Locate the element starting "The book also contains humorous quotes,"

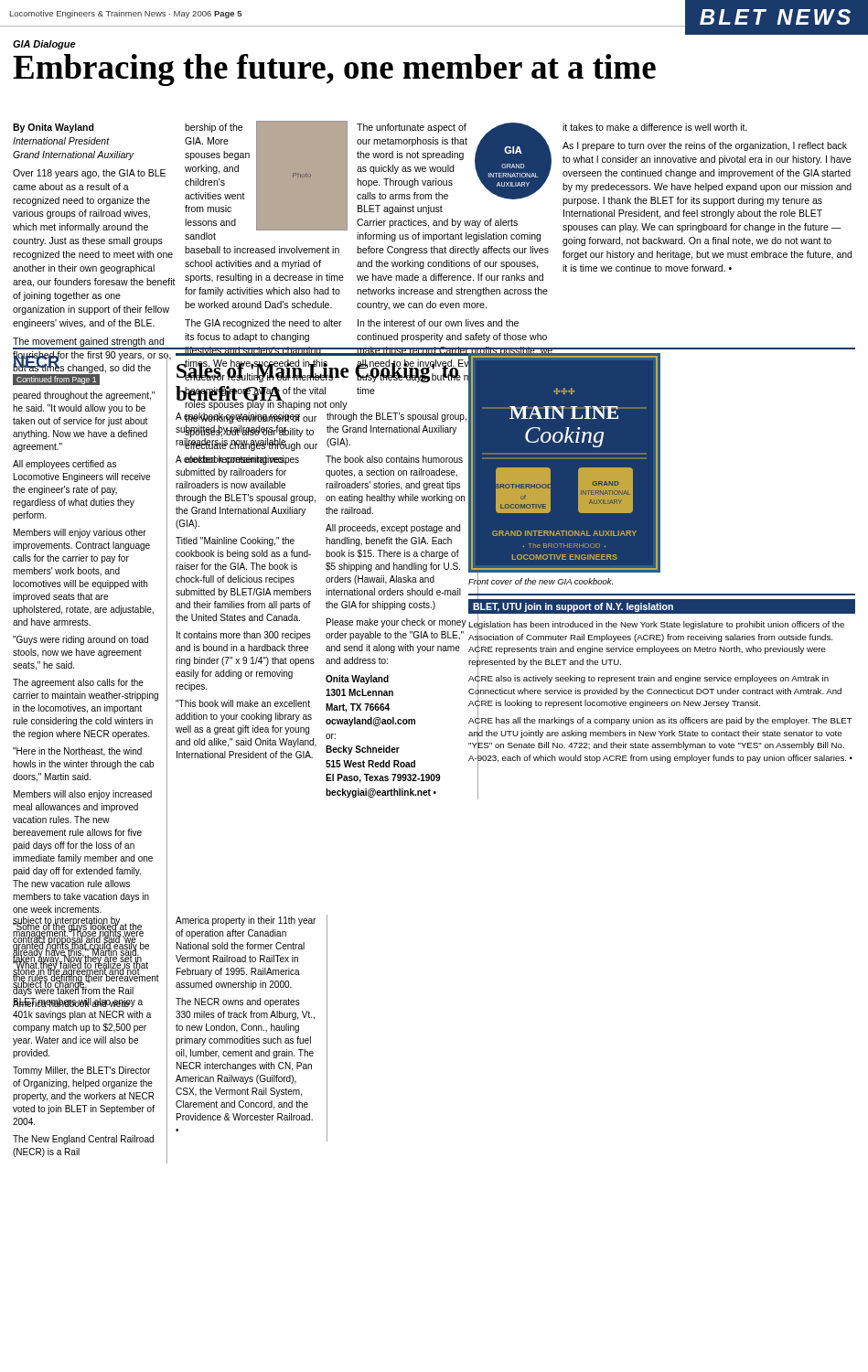pyautogui.click(x=397, y=626)
